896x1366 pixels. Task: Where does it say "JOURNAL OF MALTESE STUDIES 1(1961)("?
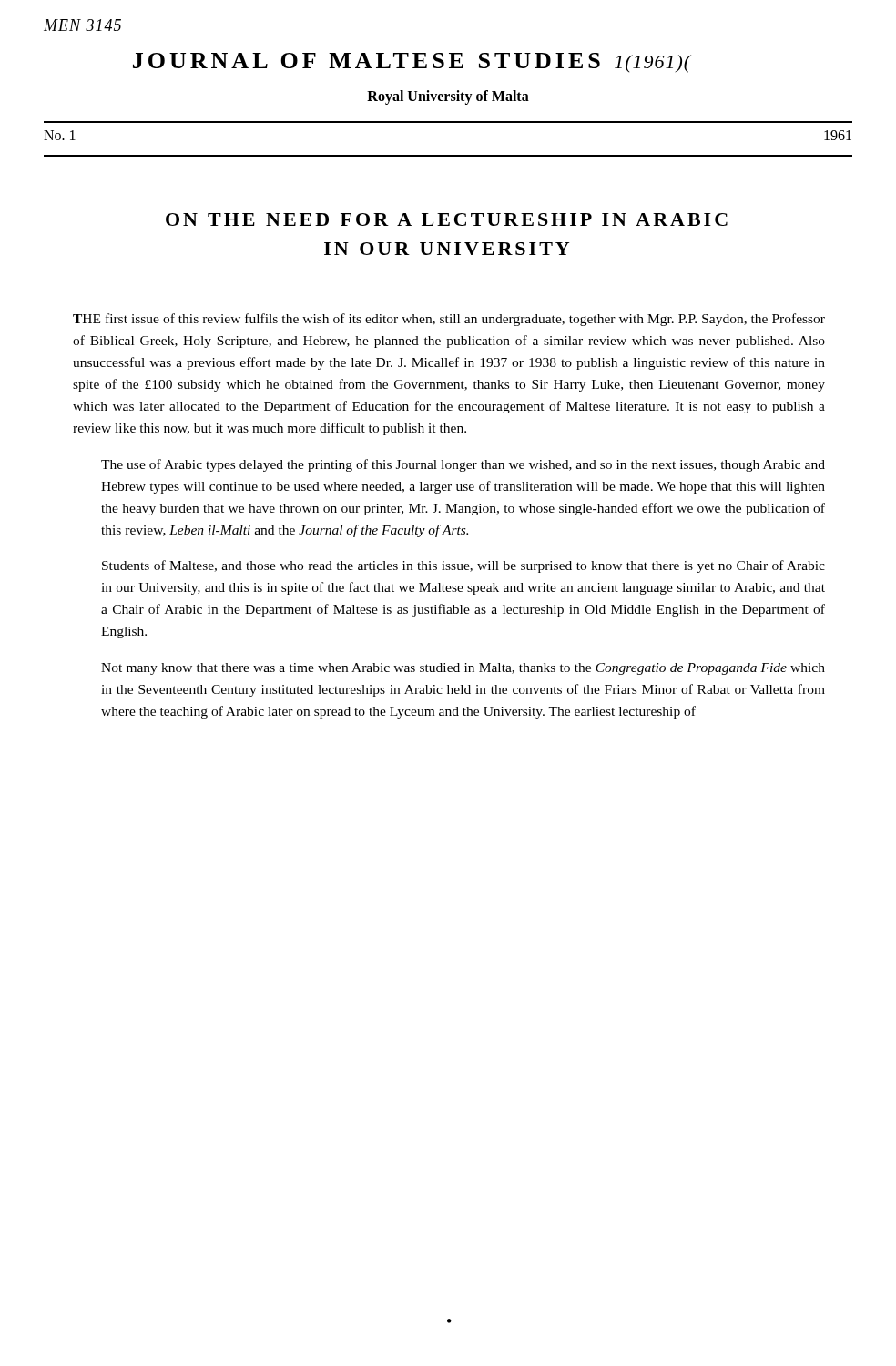click(x=412, y=61)
